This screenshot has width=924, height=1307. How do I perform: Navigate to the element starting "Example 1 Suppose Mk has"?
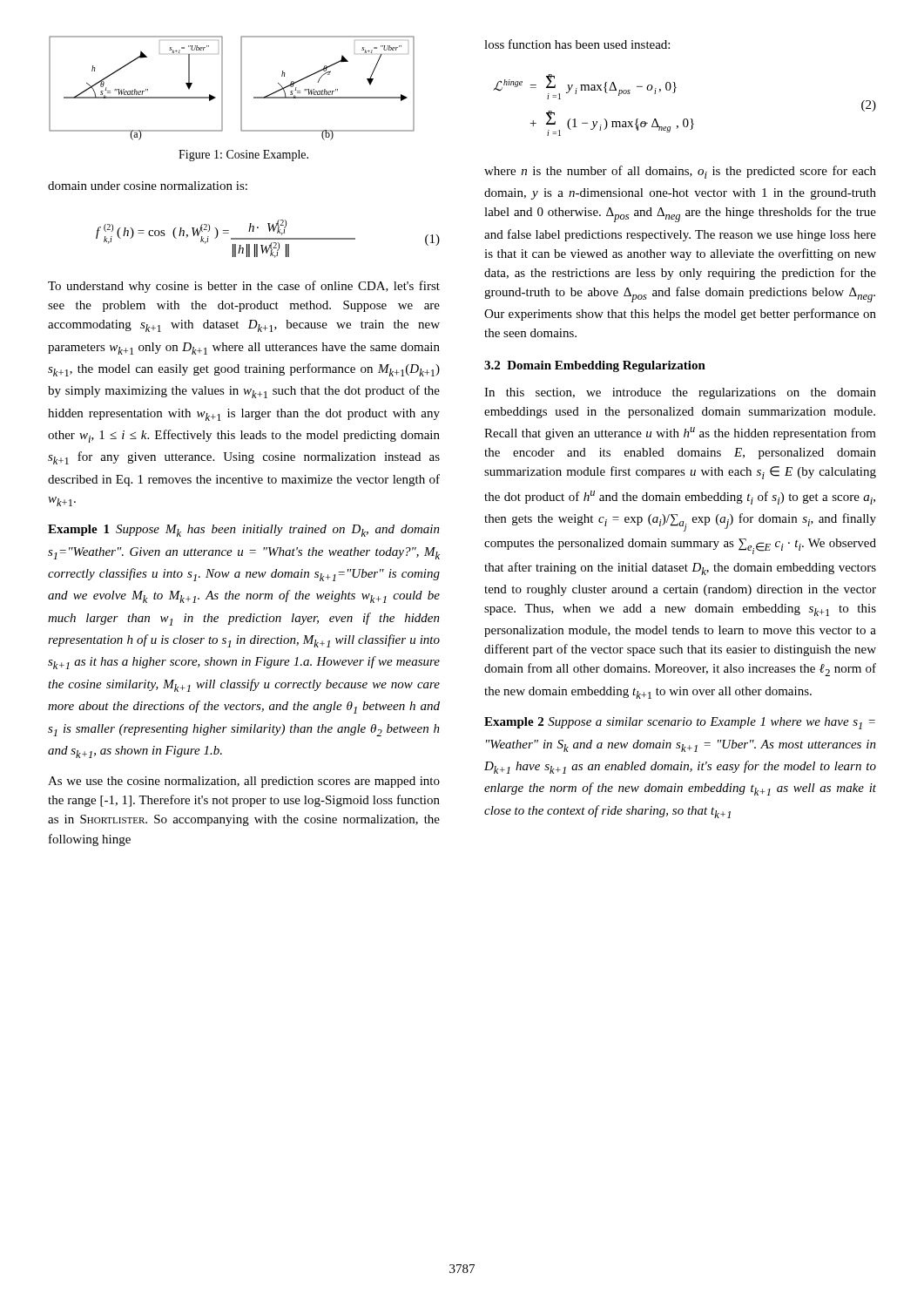(244, 641)
